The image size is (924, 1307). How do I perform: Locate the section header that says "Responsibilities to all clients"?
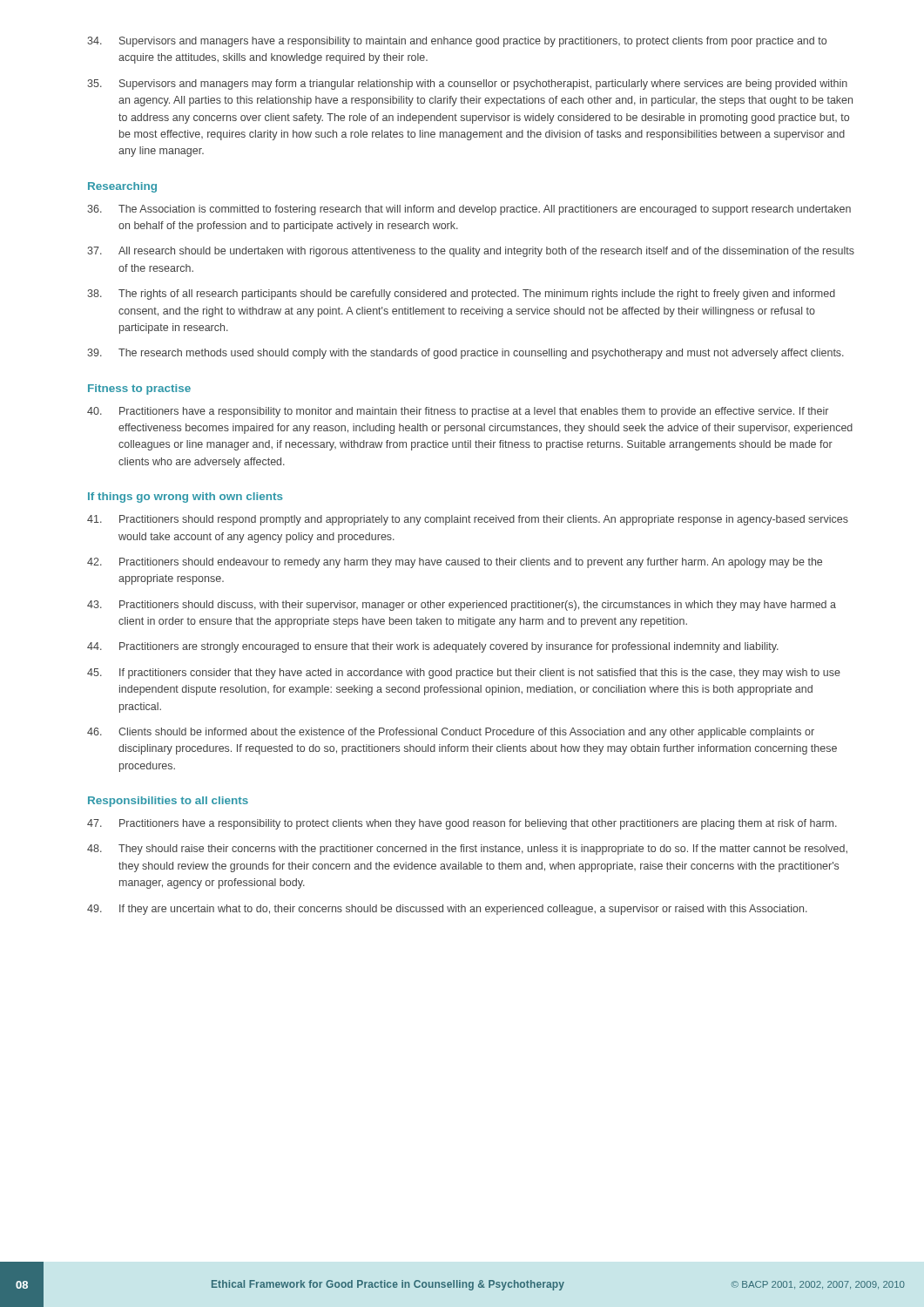(168, 800)
